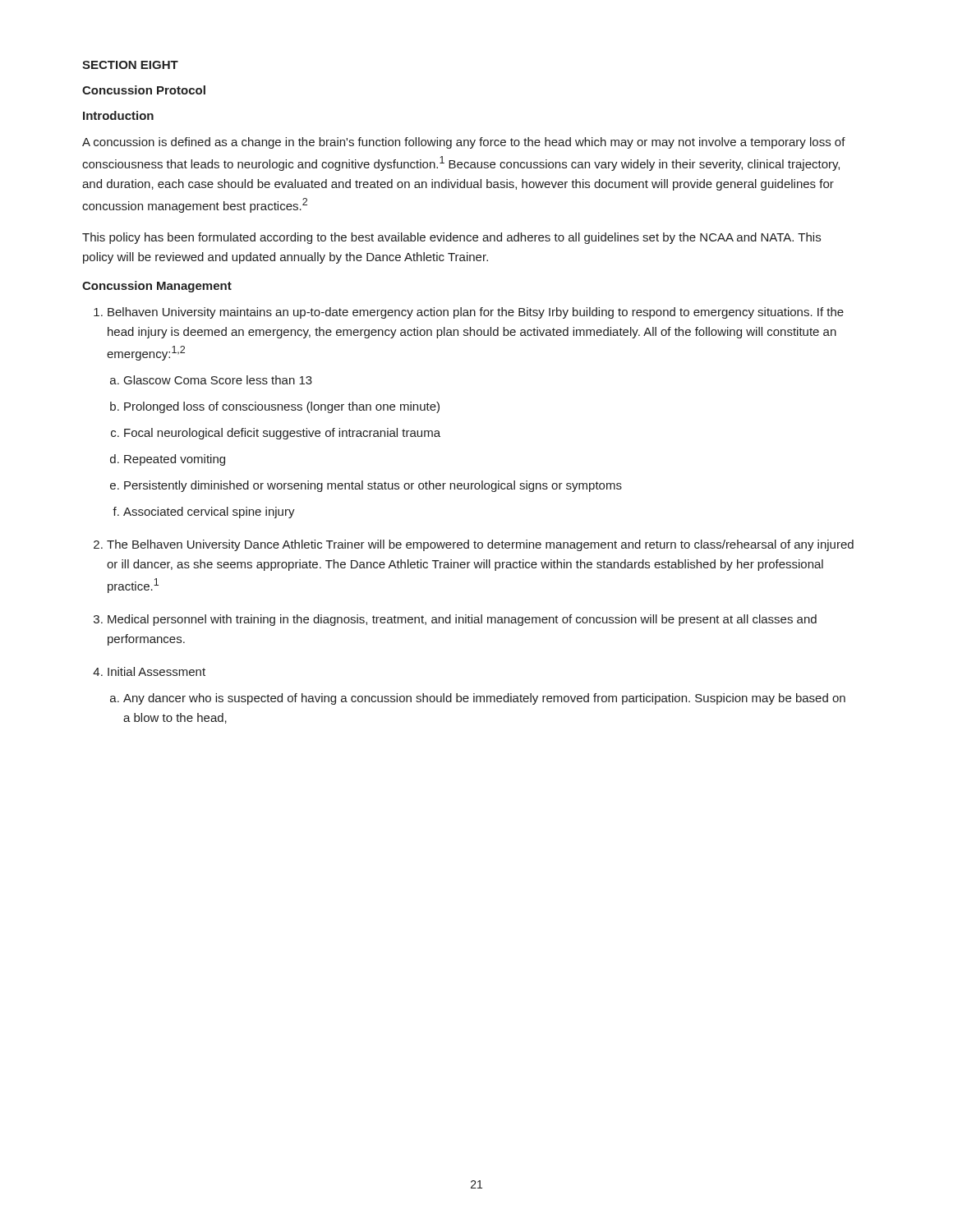Select the block starting "Glascow Coma Score"

[x=218, y=380]
